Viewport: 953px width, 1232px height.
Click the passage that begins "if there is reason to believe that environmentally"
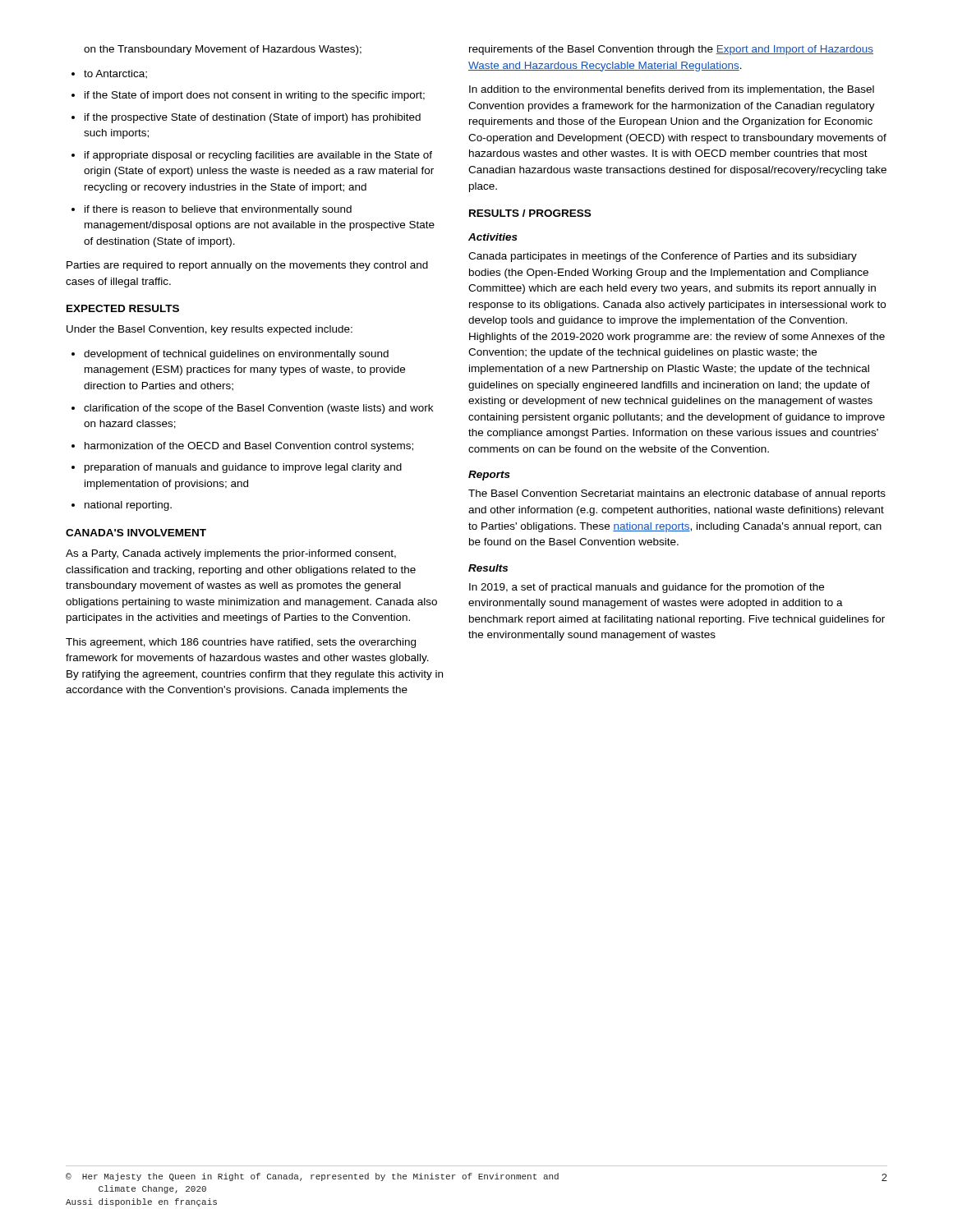[259, 225]
